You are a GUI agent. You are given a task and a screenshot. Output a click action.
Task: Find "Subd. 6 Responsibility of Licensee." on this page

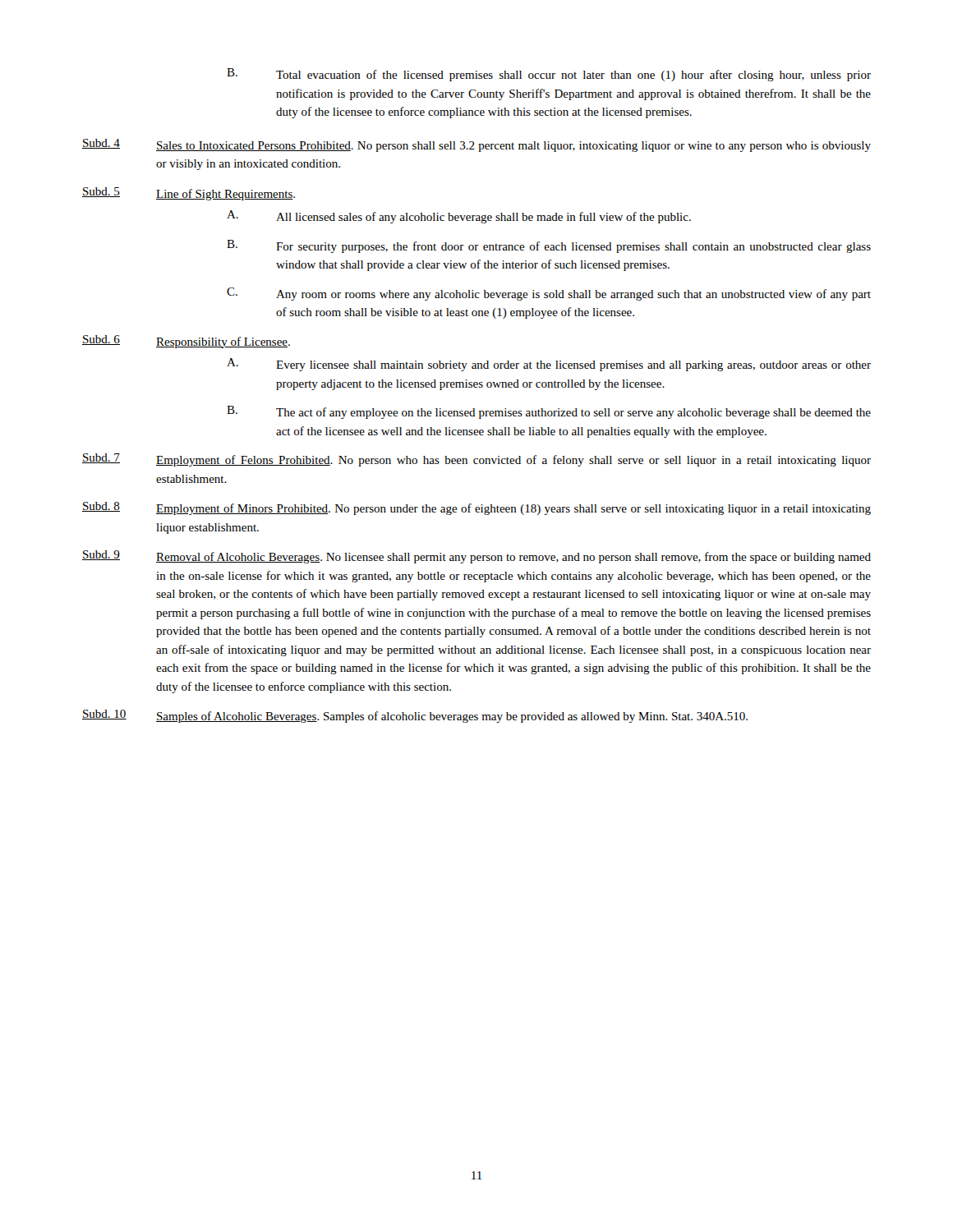point(186,342)
